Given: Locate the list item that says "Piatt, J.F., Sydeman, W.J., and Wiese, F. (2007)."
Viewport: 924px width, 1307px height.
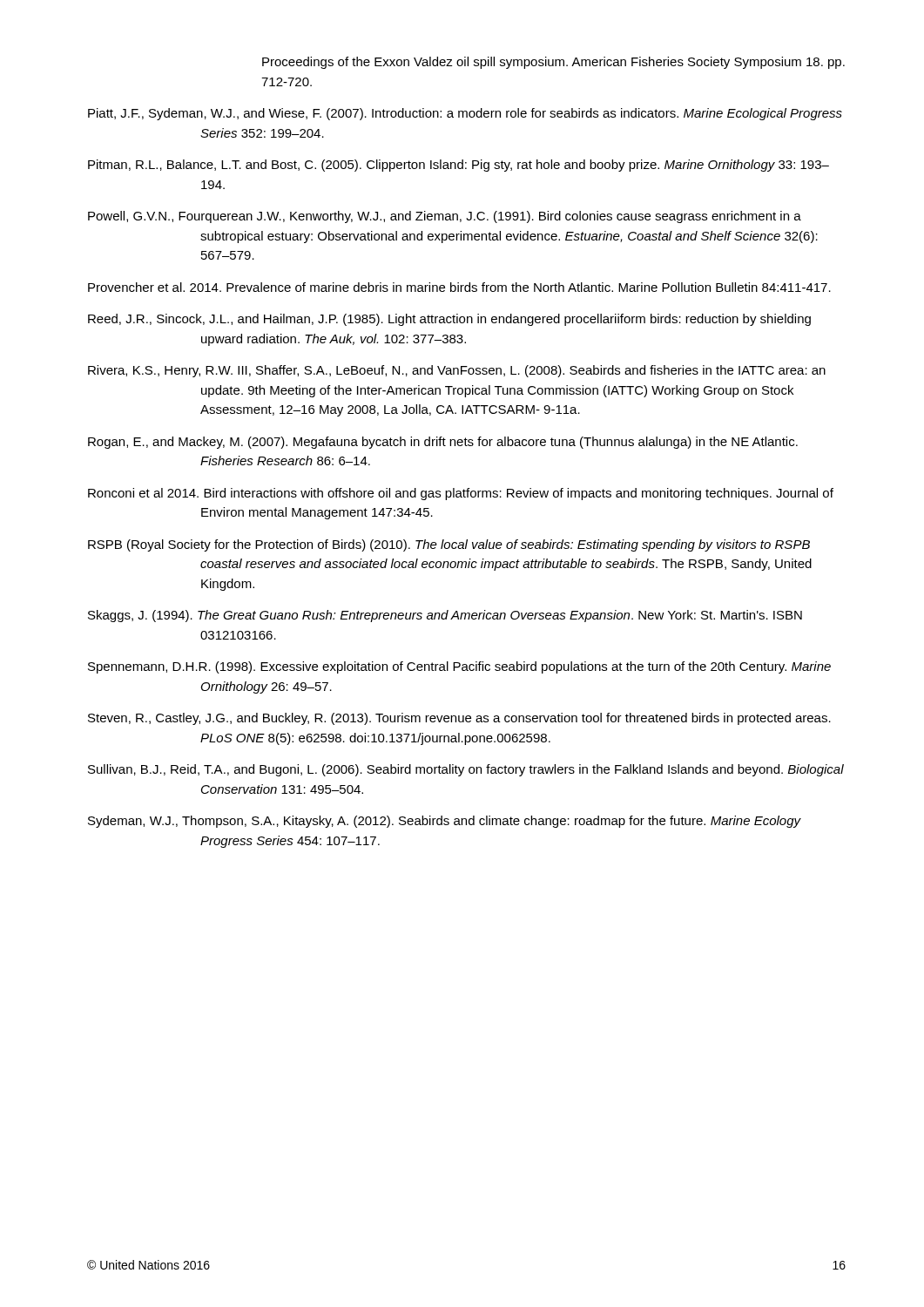Looking at the screenshot, I should 465,123.
